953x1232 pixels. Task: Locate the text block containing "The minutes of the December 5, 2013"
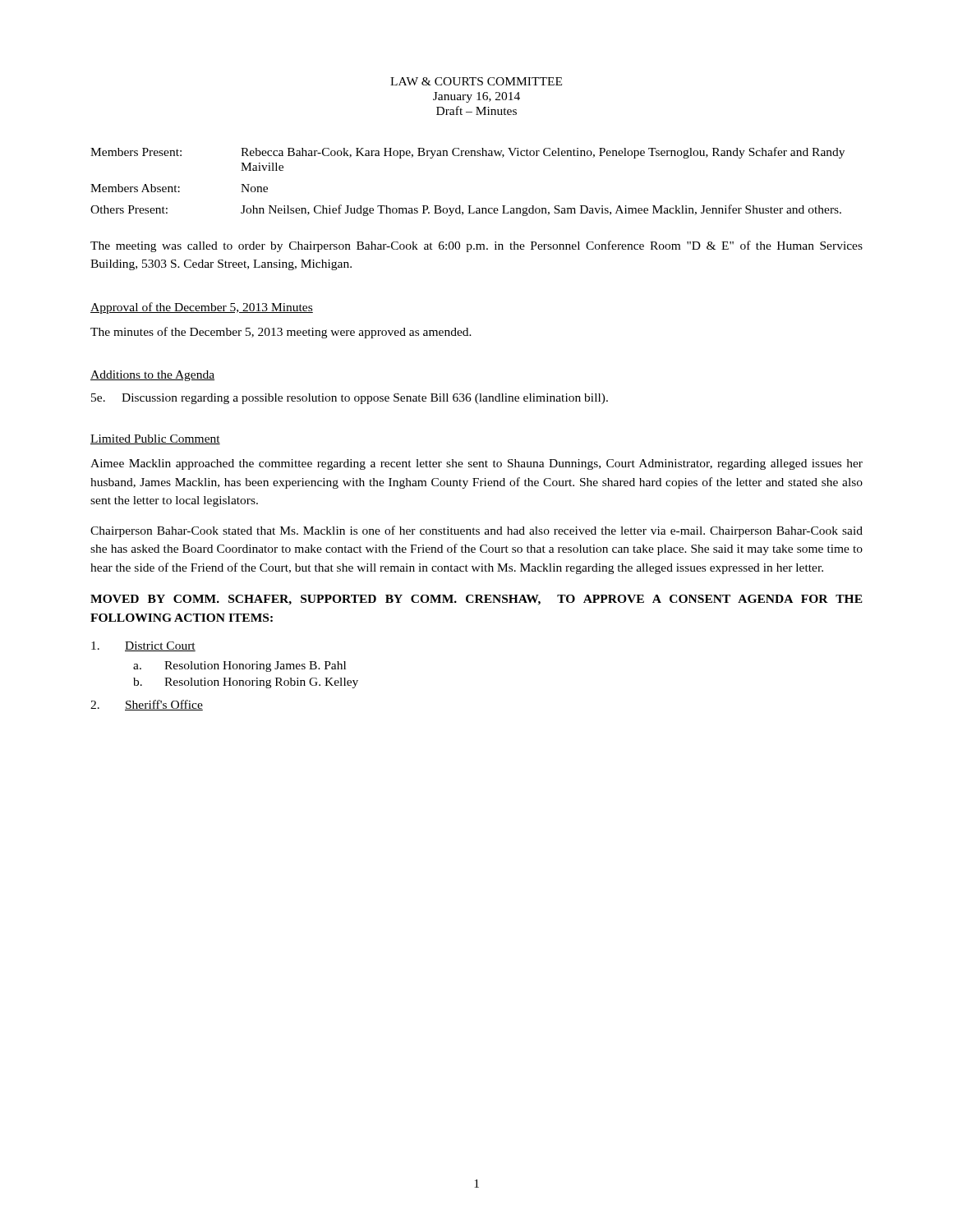(x=281, y=331)
